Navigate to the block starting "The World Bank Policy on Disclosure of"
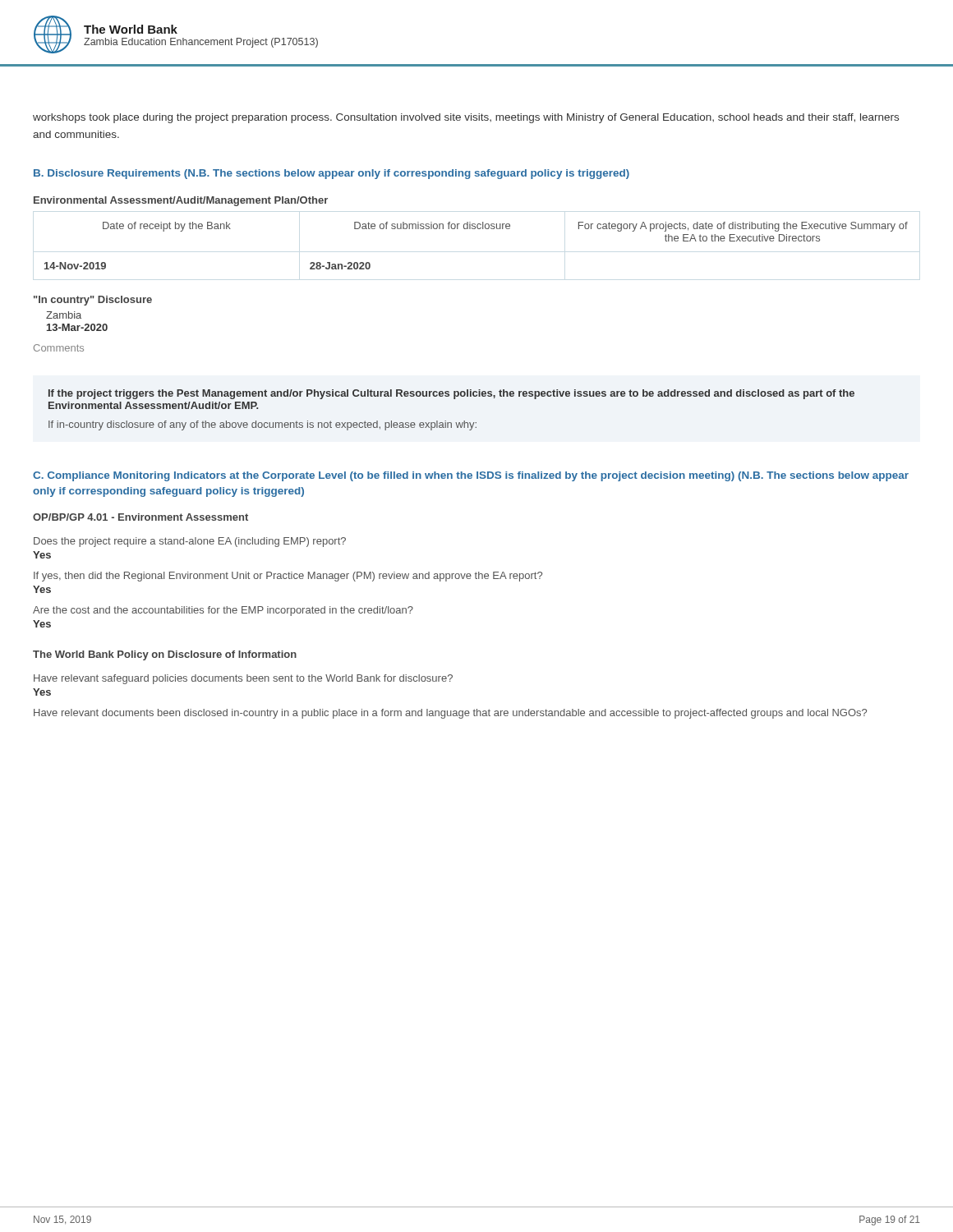The height and width of the screenshot is (1232, 953). (x=165, y=654)
